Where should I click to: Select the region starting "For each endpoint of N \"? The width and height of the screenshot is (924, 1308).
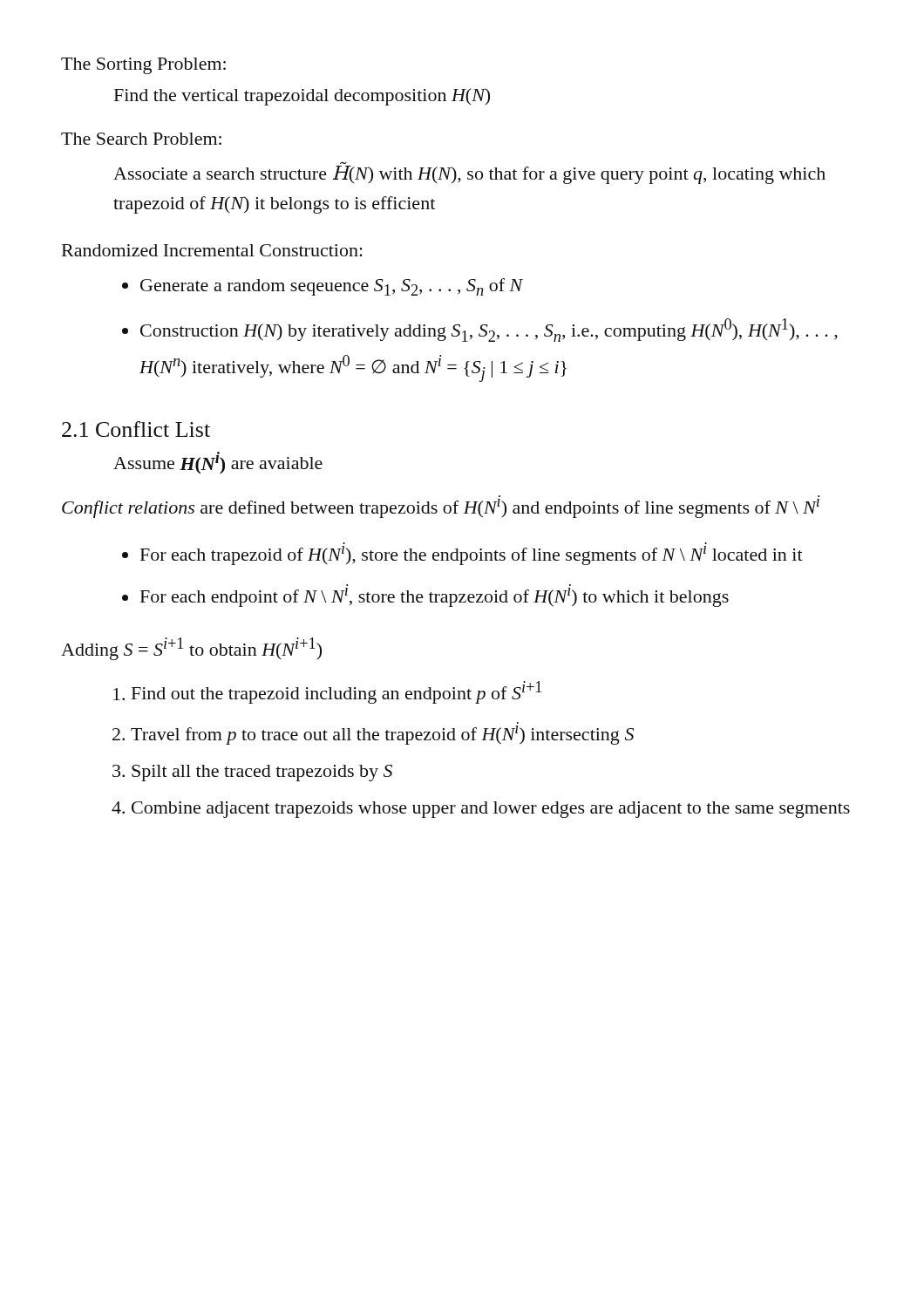pyautogui.click(x=434, y=595)
